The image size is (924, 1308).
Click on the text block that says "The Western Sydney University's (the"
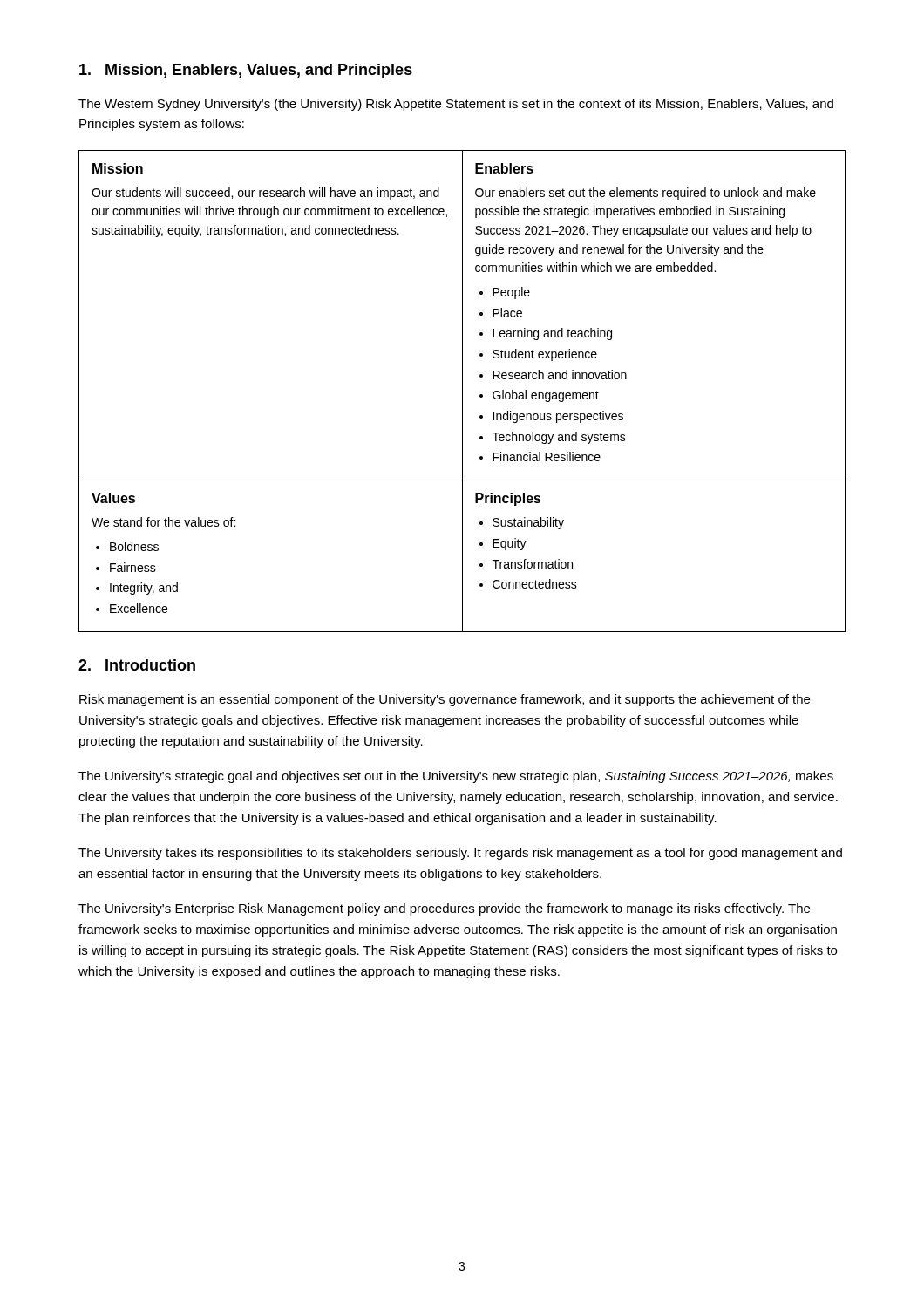pos(456,113)
